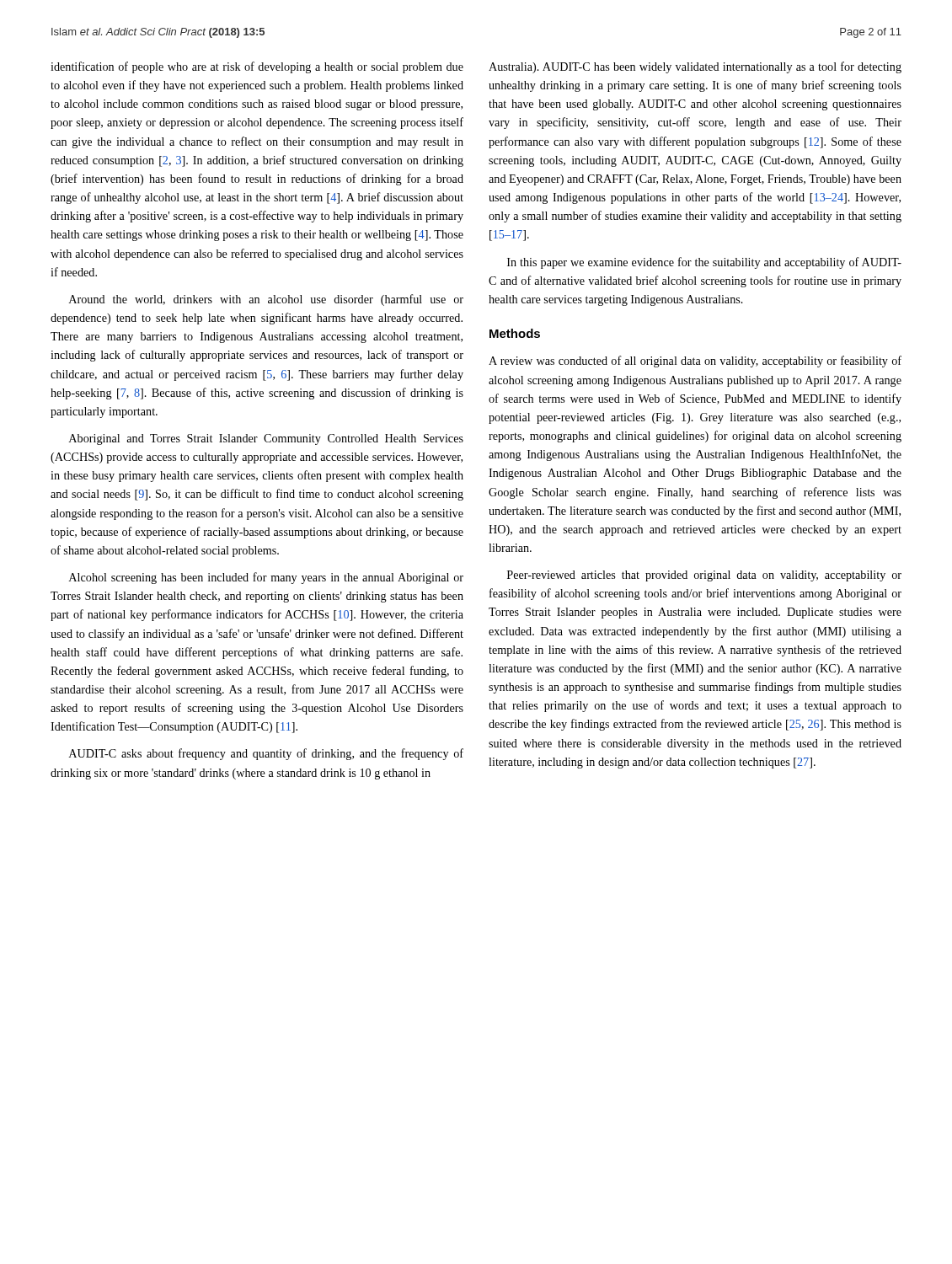
Task: Where is the passage that starts "AUDIT-C asks about frequency and"?
Action: point(257,763)
